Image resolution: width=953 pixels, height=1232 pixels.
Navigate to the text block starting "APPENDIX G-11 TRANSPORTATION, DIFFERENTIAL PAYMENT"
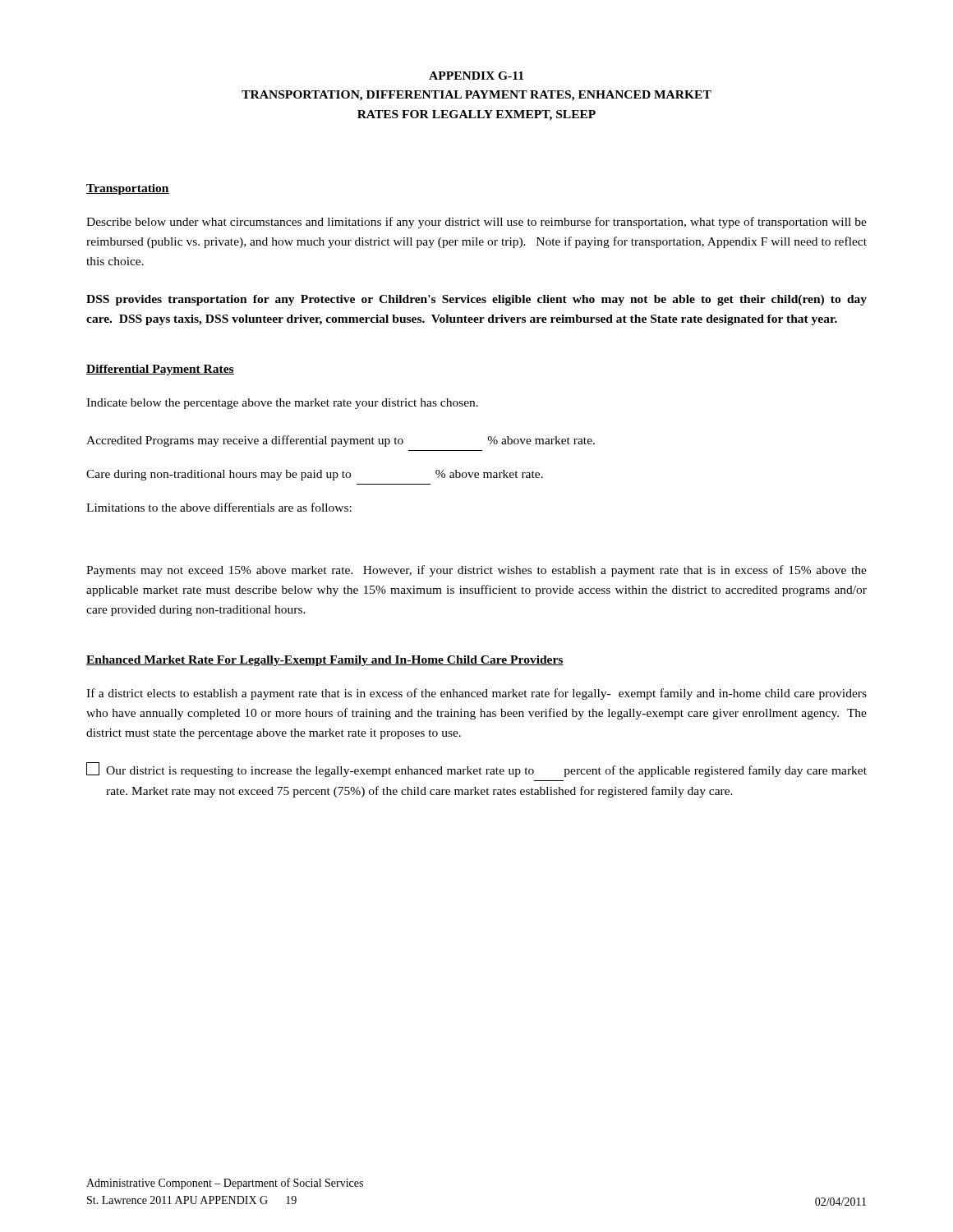[x=476, y=94]
